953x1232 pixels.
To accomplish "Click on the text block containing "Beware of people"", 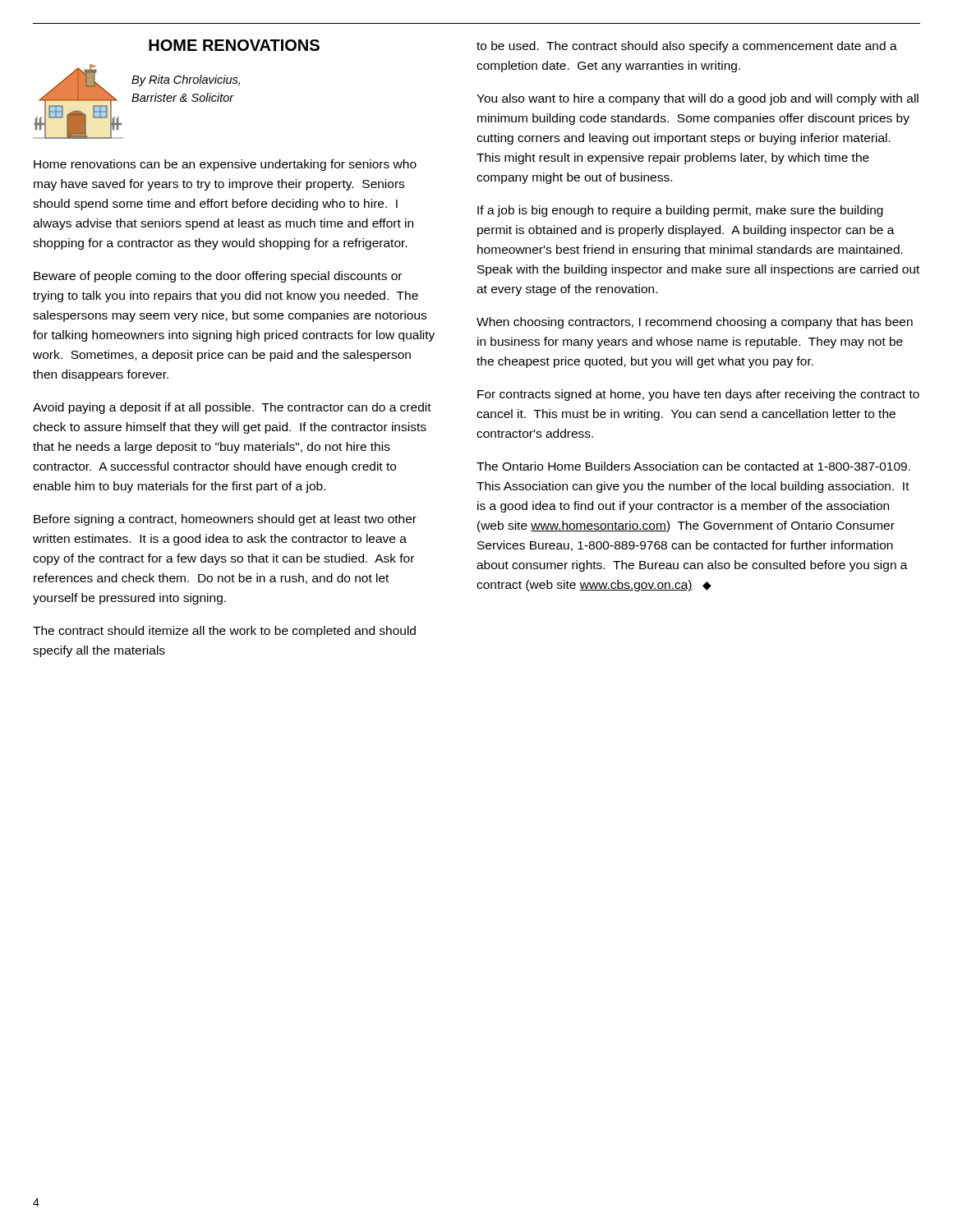I will click(234, 325).
